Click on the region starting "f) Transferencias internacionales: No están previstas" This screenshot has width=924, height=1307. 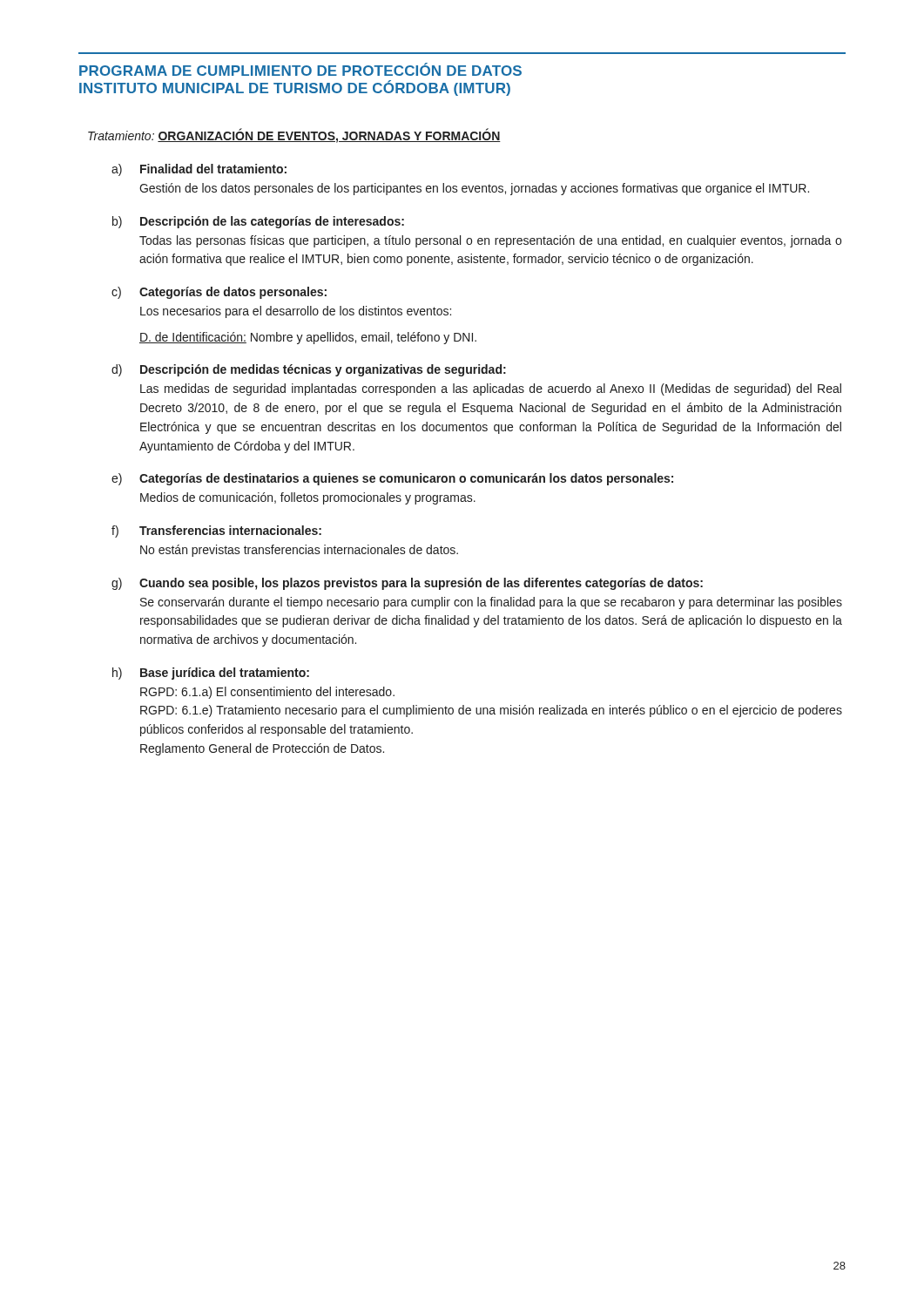coord(216,532)
